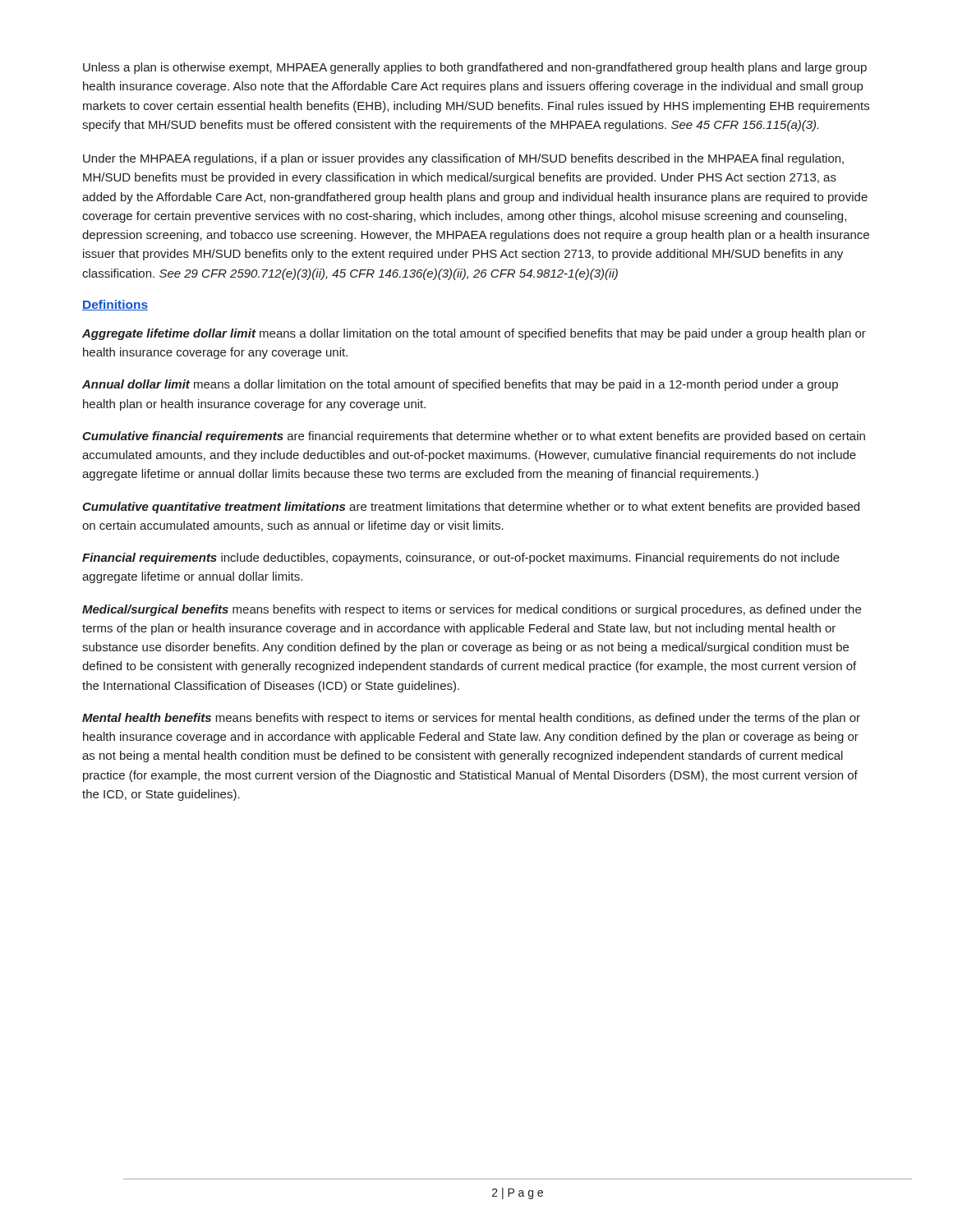953x1232 pixels.
Task: Point to the block beginning "Aggregate lifetime dollar limit means a"
Action: (x=474, y=342)
